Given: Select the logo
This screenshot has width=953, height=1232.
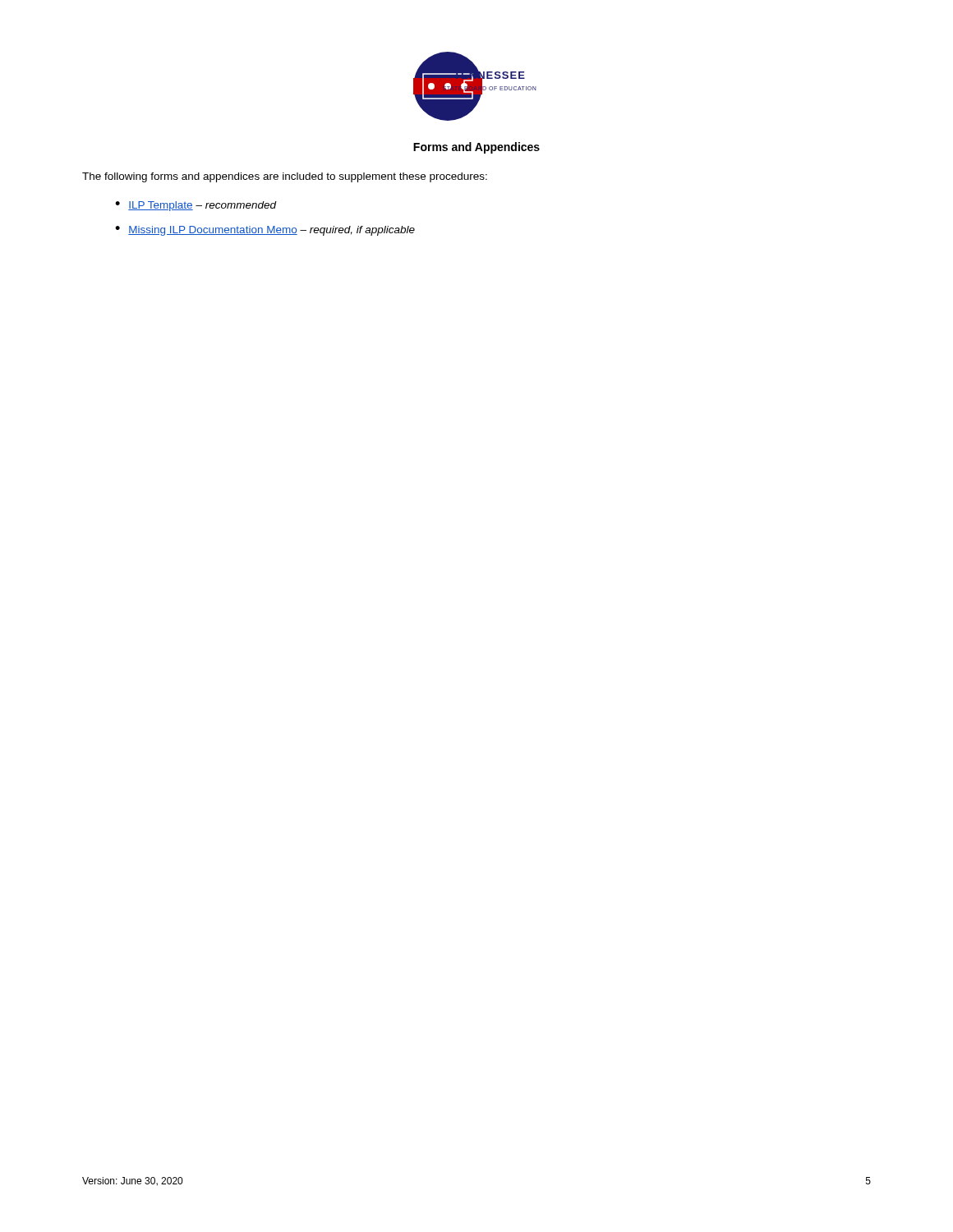Looking at the screenshot, I should pyautogui.click(x=476, y=87).
